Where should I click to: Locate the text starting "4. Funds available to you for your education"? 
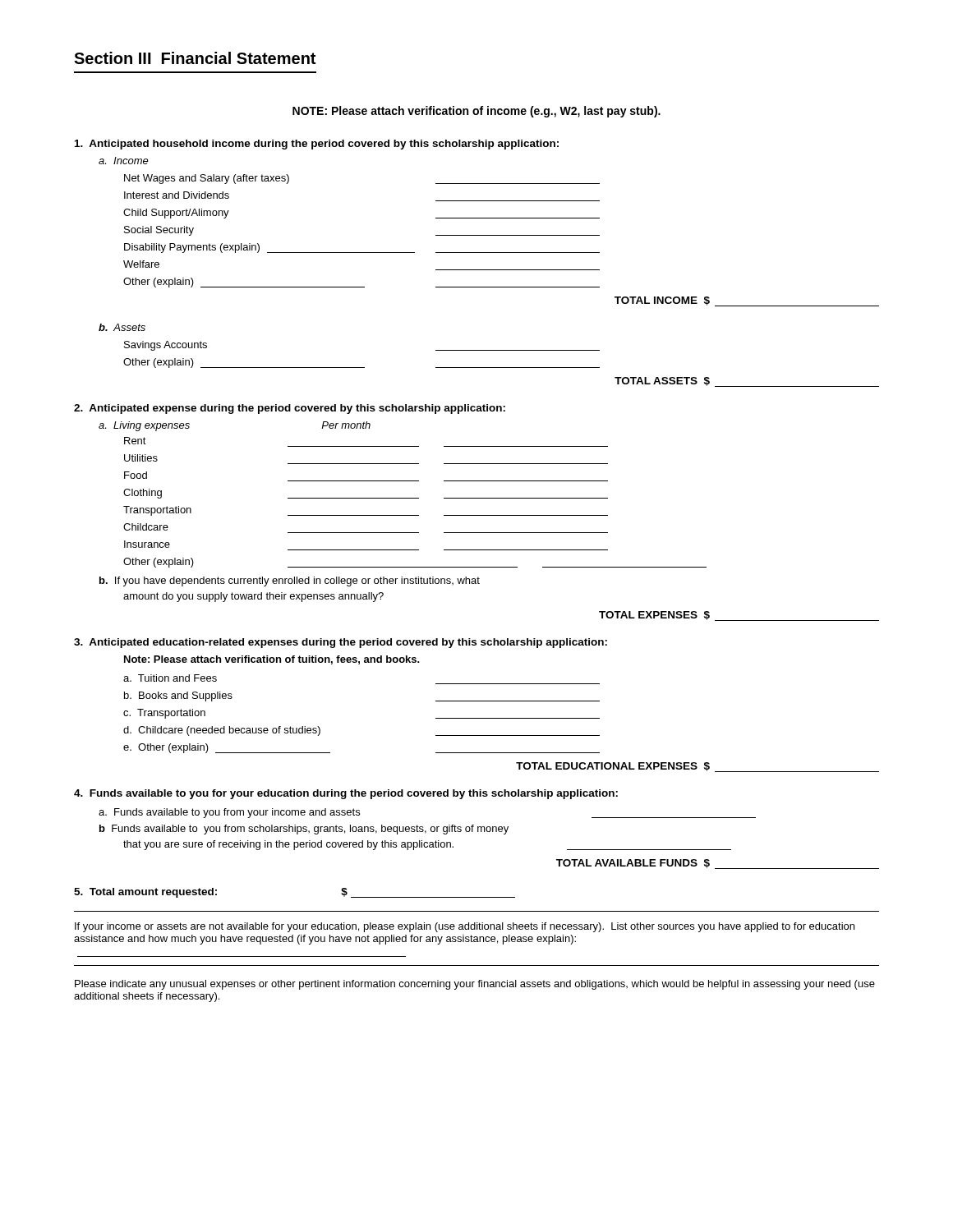(476, 828)
